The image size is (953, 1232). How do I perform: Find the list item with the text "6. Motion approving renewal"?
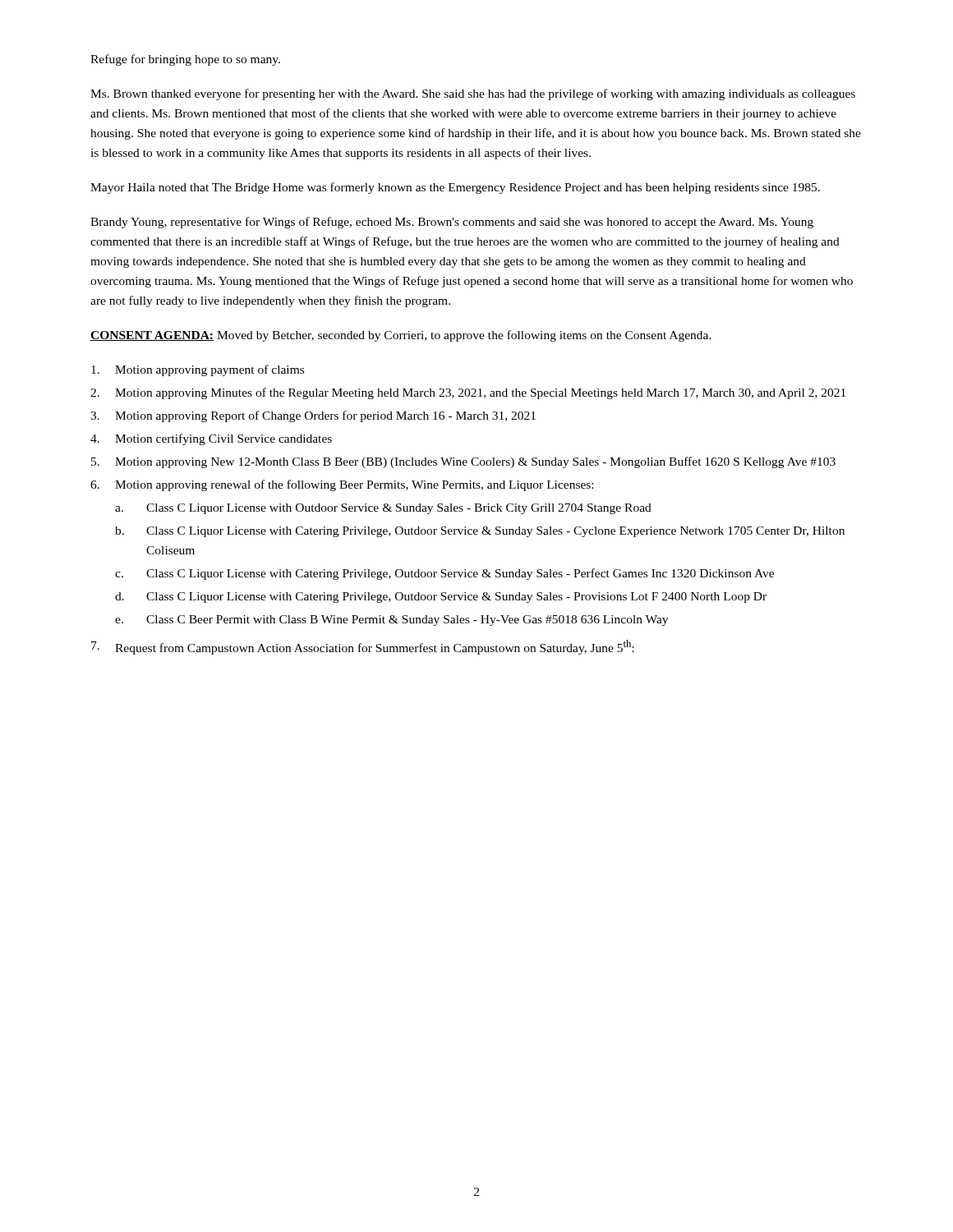coord(342,485)
